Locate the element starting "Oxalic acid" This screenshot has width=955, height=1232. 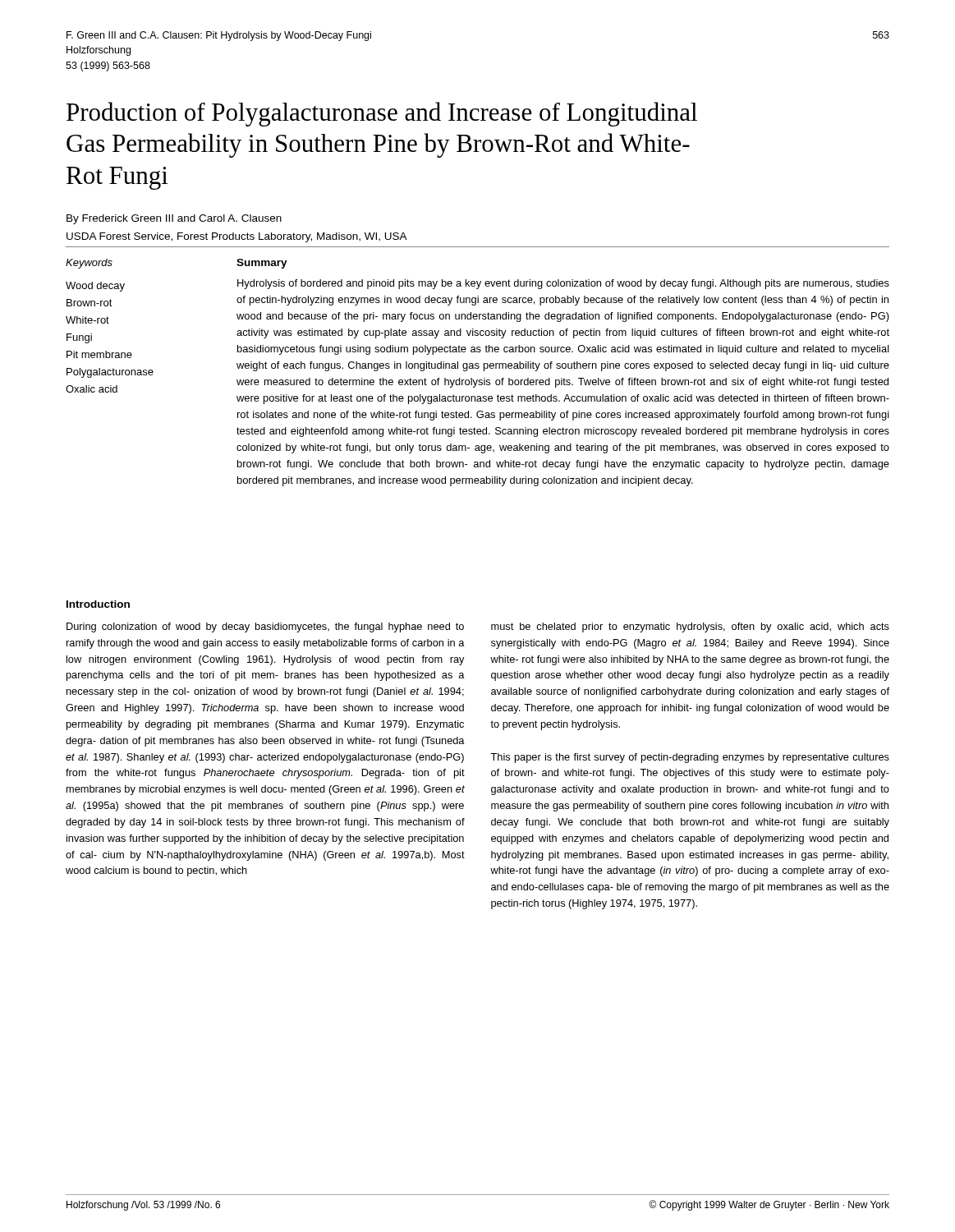pos(92,389)
